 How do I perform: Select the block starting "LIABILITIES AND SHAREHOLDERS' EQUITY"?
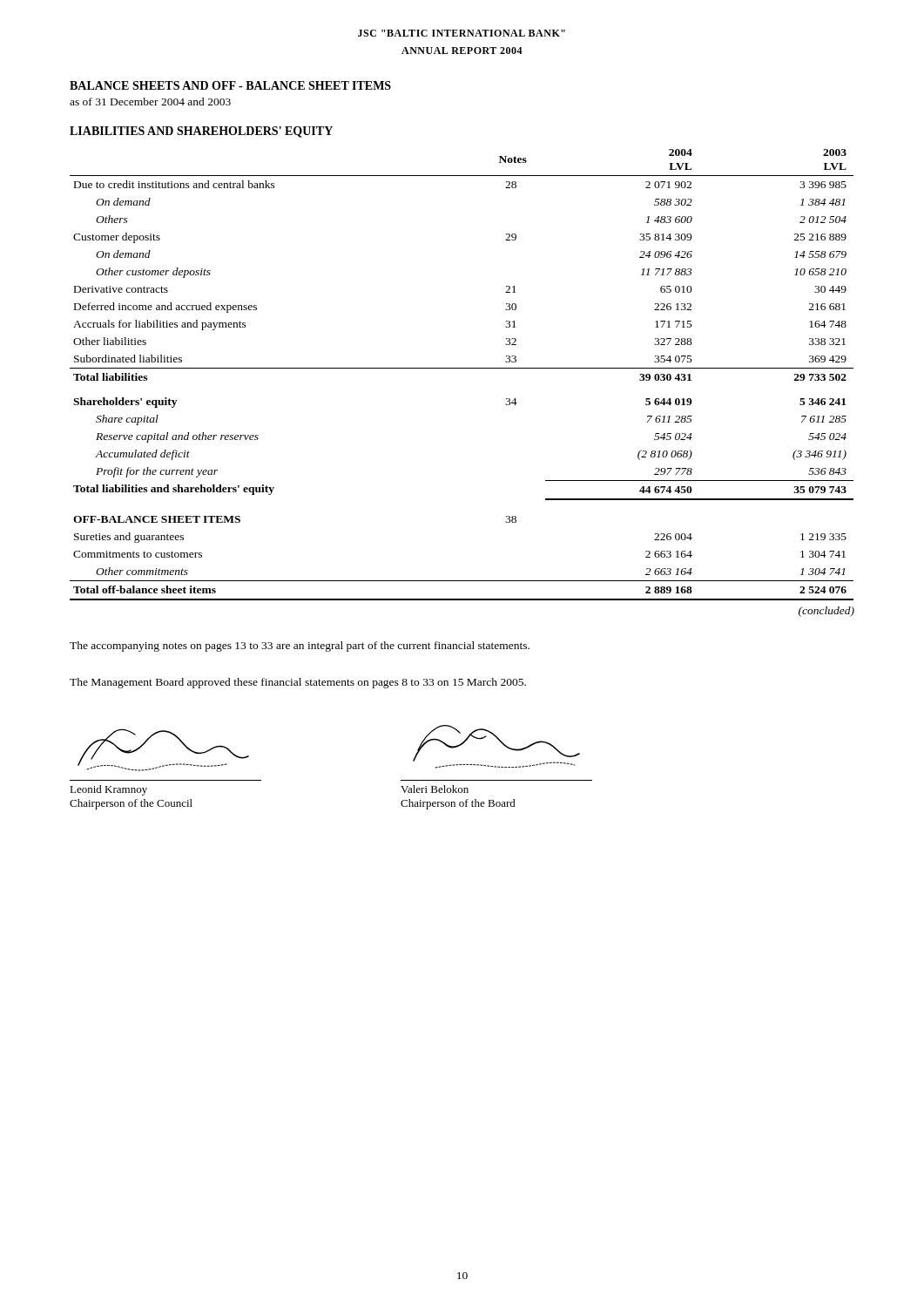(201, 131)
